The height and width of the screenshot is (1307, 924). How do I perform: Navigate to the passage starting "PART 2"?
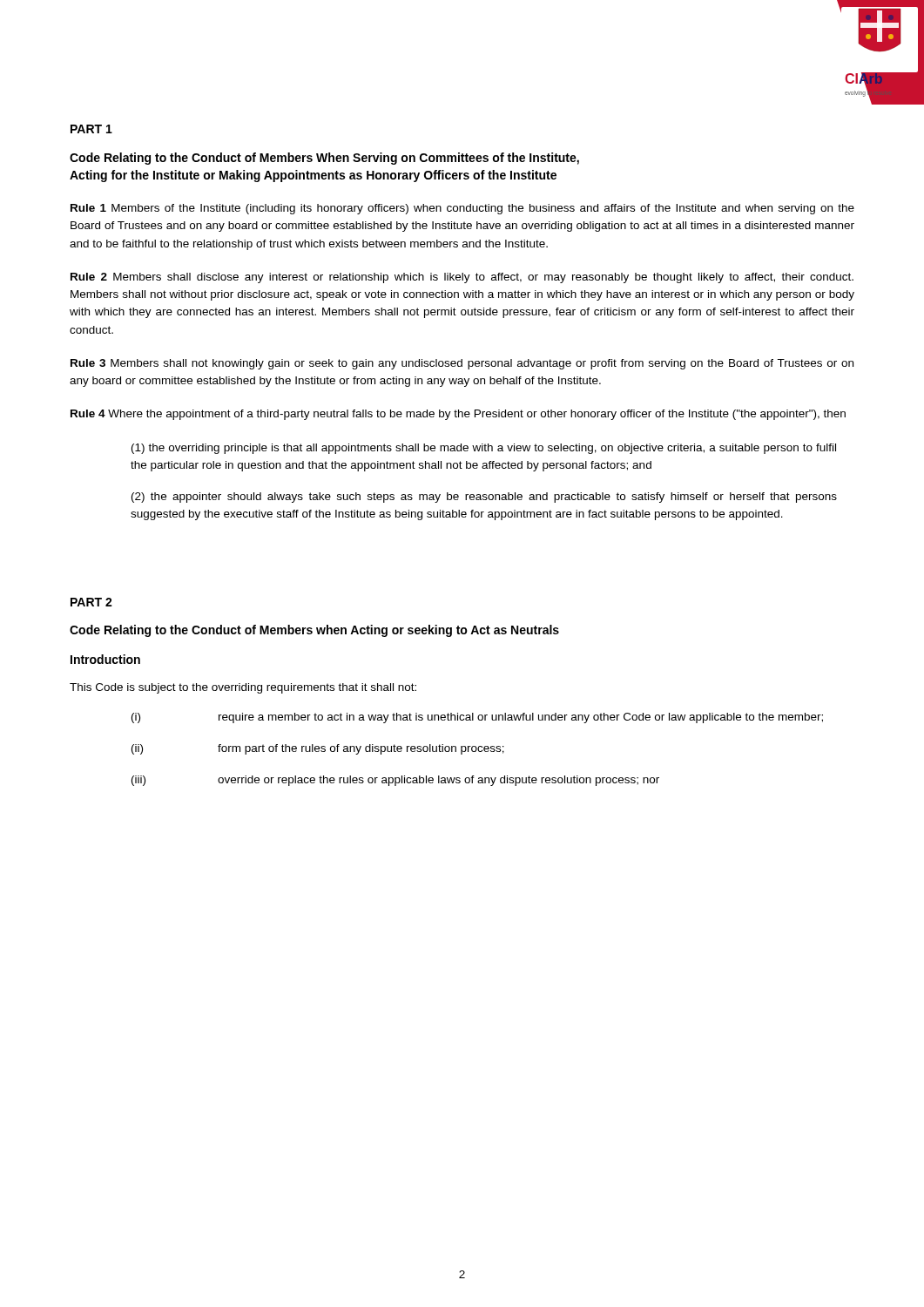(x=91, y=602)
